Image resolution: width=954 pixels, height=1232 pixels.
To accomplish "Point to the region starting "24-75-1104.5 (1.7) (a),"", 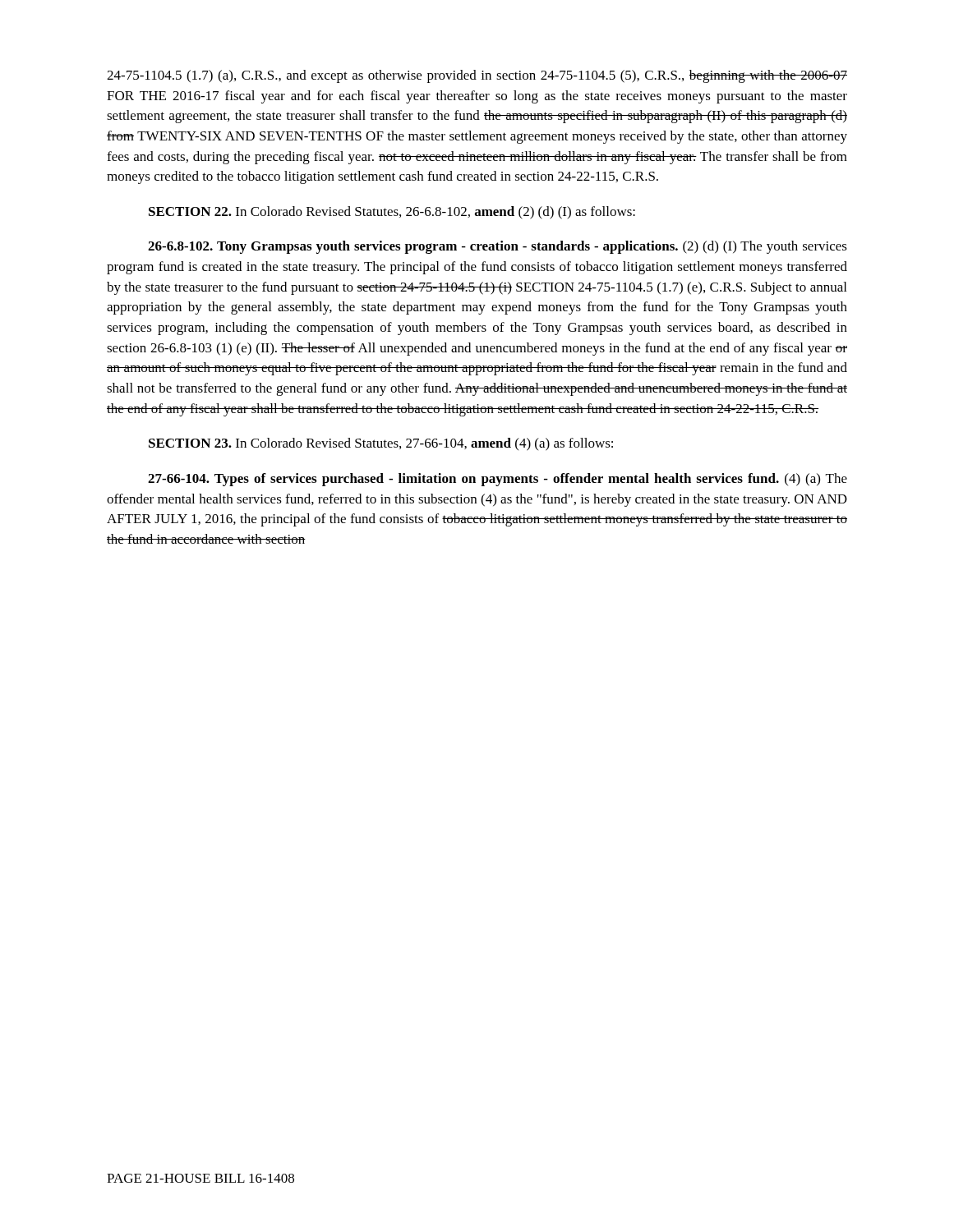I will pos(477,126).
